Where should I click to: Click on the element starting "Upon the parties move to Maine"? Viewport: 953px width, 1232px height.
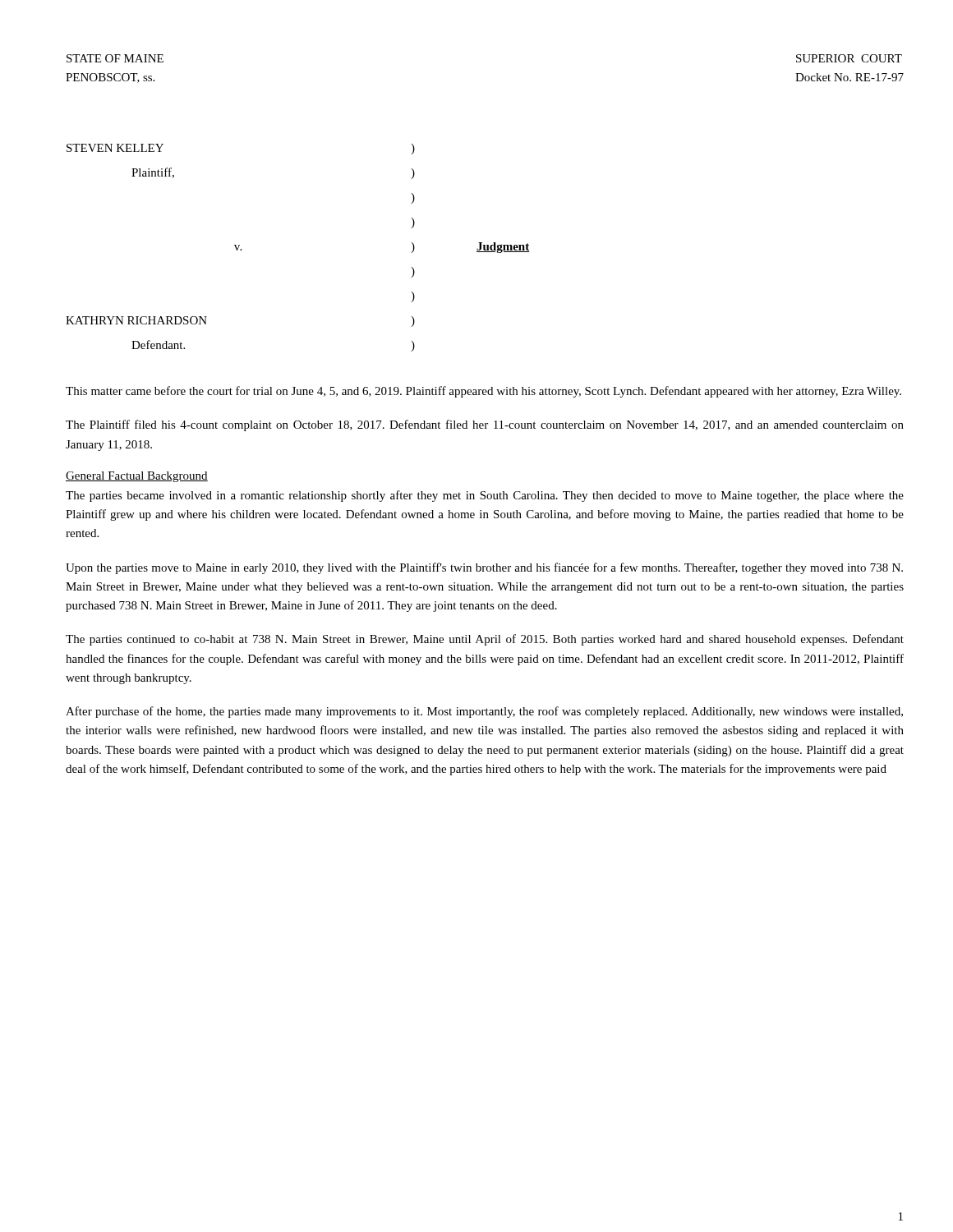coord(485,586)
